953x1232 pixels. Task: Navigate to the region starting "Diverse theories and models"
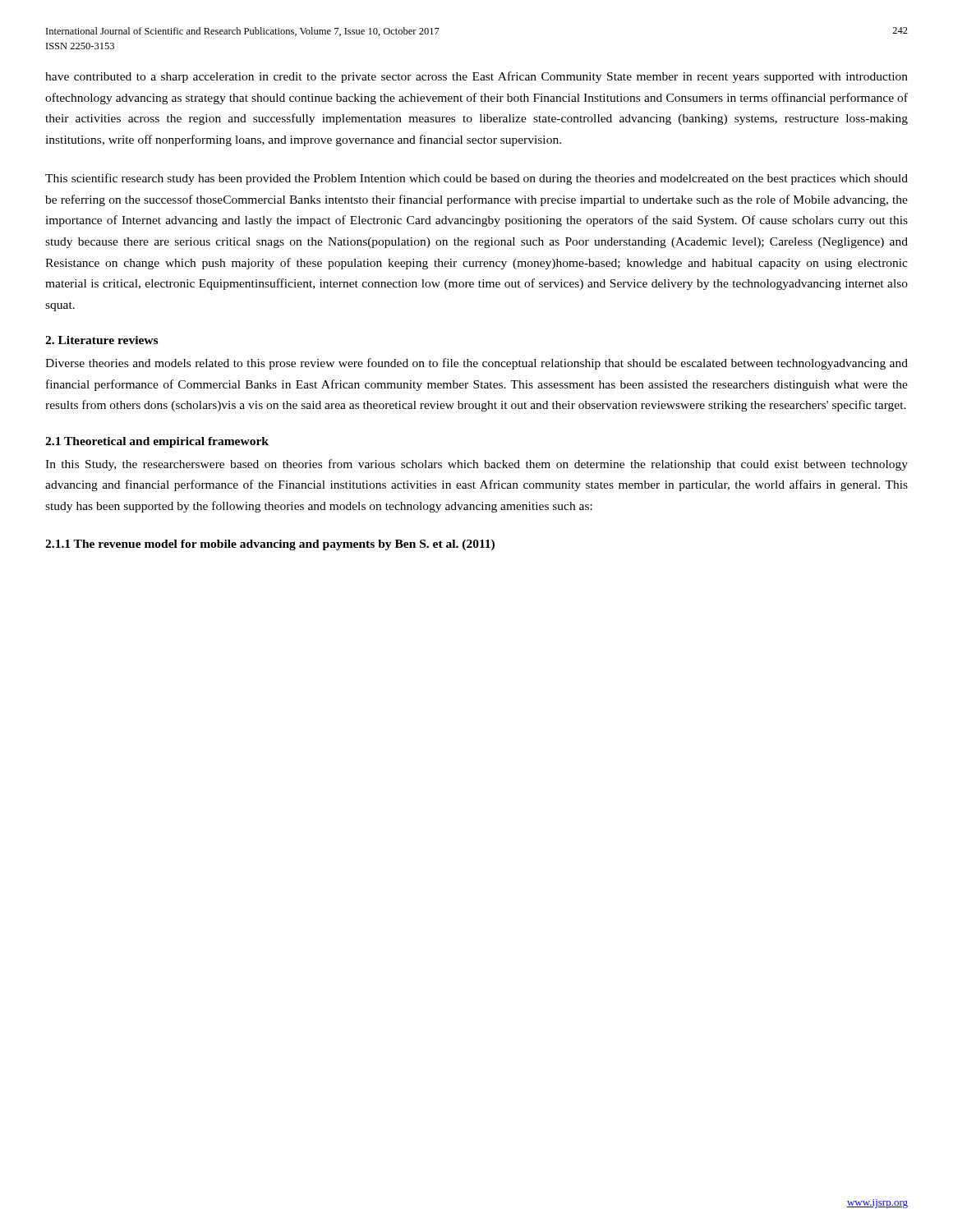point(476,384)
